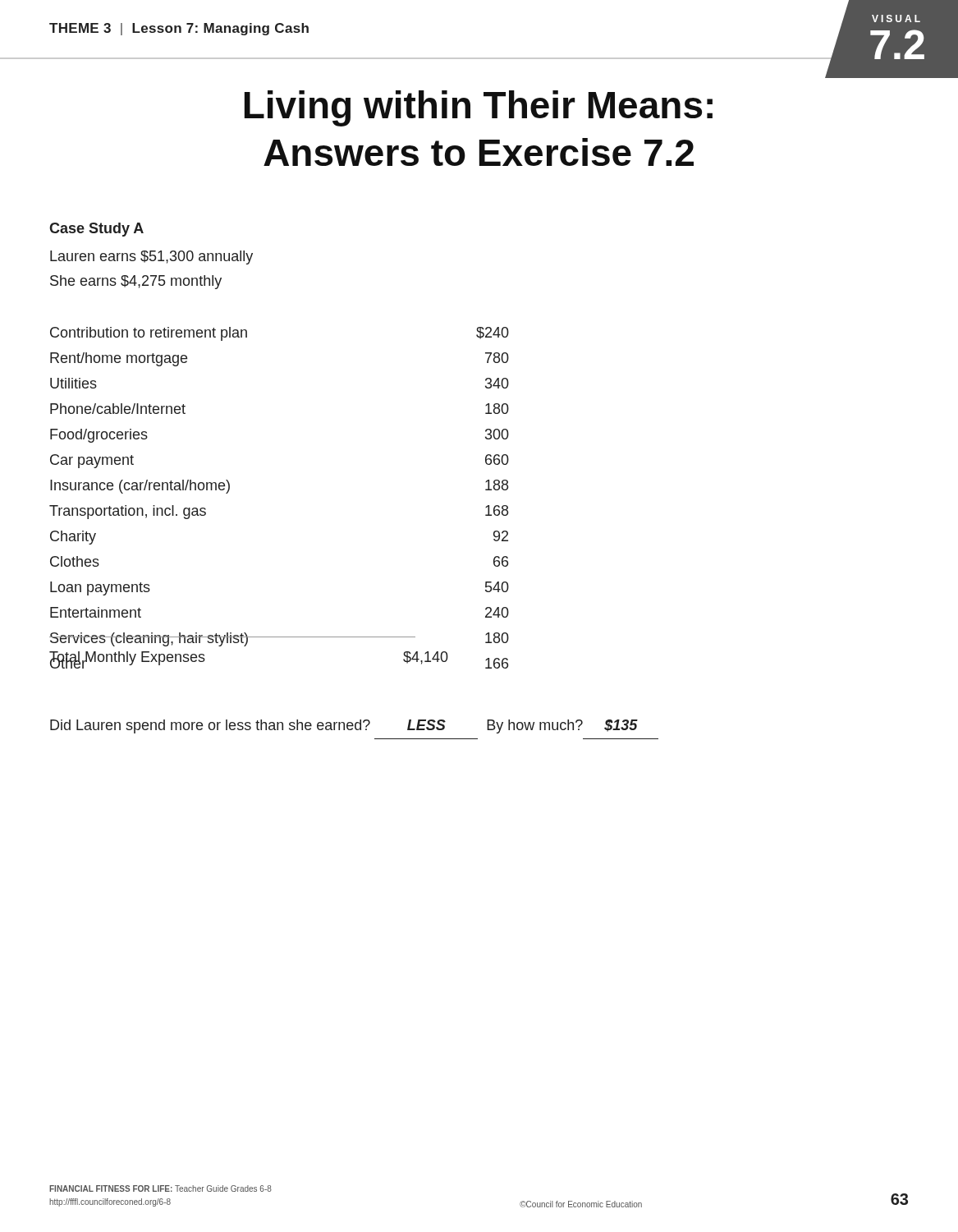Image resolution: width=958 pixels, height=1232 pixels.
Task: Select the text block that says "Did Lauren spend more or less than she"
Action: pos(354,726)
